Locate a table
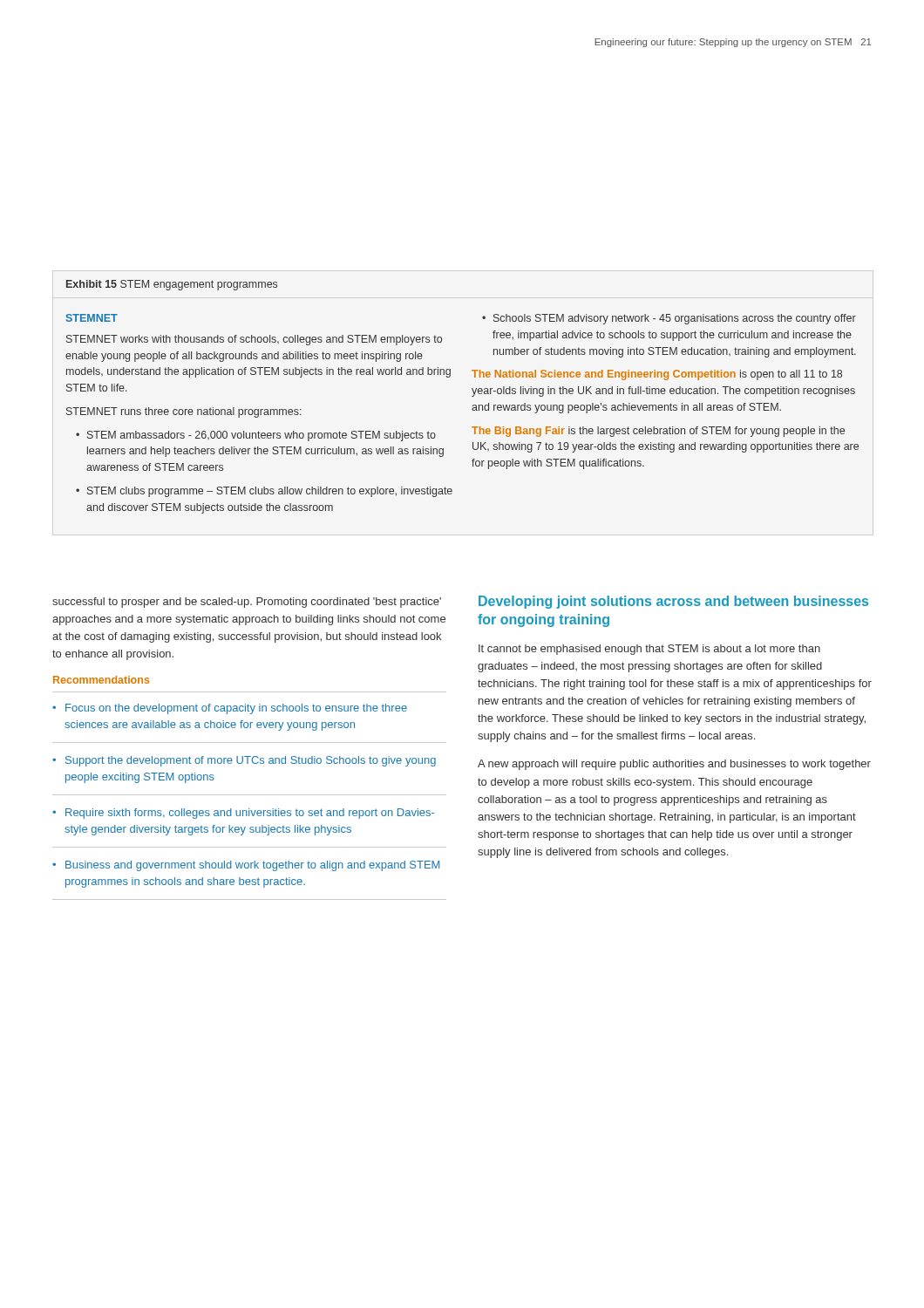This screenshot has width=924, height=1308. point(463,403)
